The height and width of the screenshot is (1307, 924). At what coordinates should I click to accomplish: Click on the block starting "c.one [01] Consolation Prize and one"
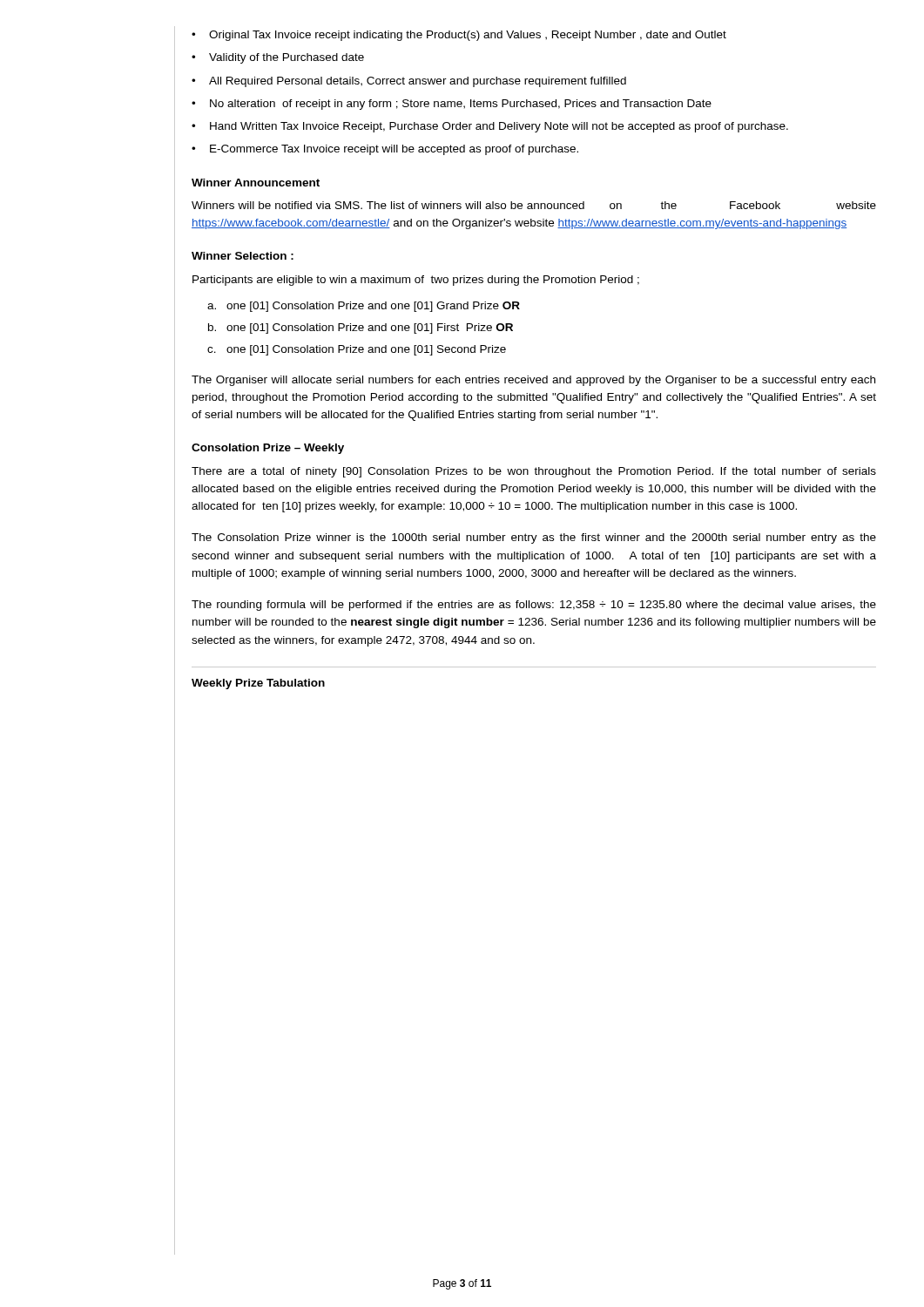(x=357, y=350)
